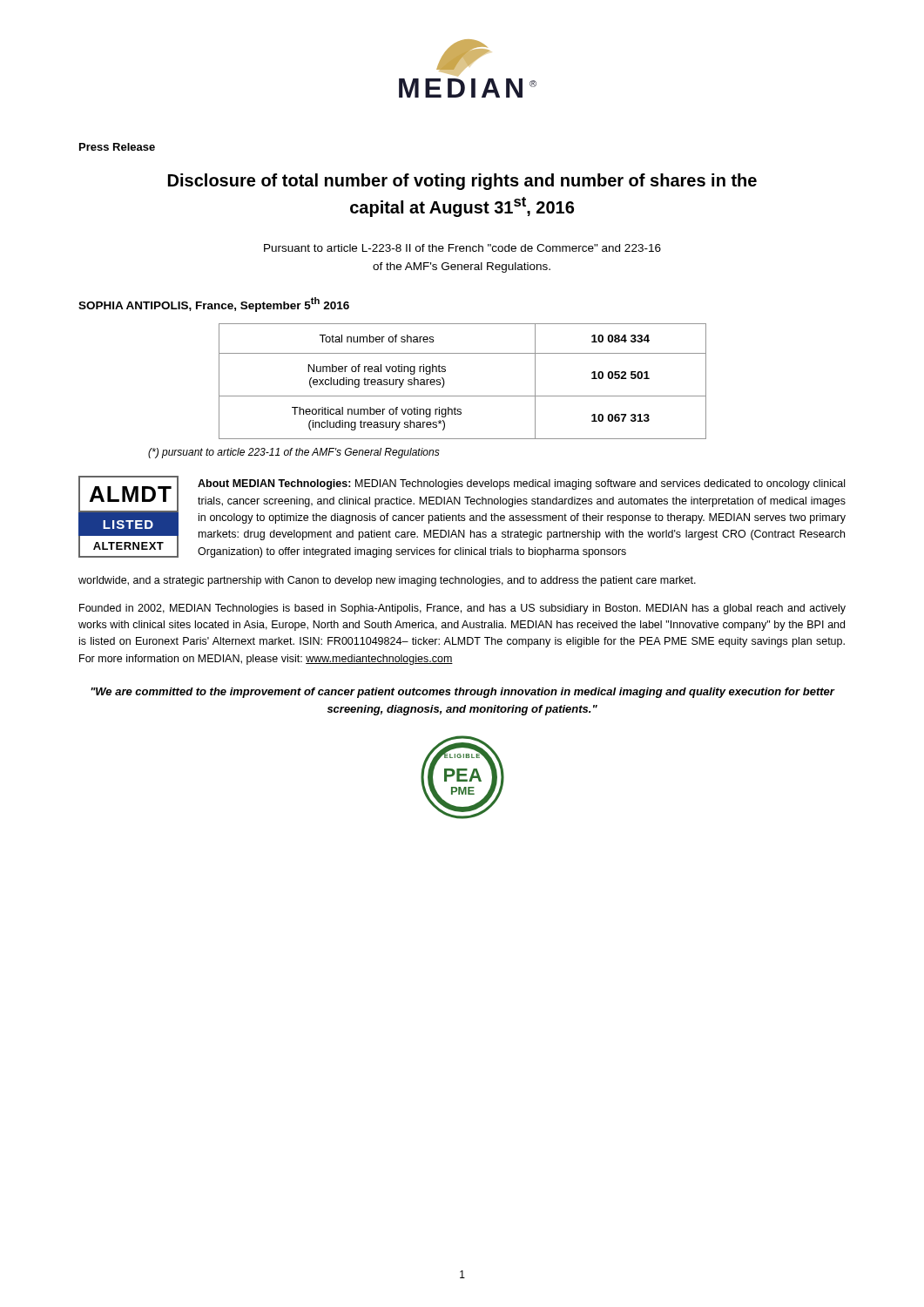This screenshot has width=924, height=1307.
Task: Point to the text block starting "worldwide, and a strategic"
Action: (x=387, y=581)
